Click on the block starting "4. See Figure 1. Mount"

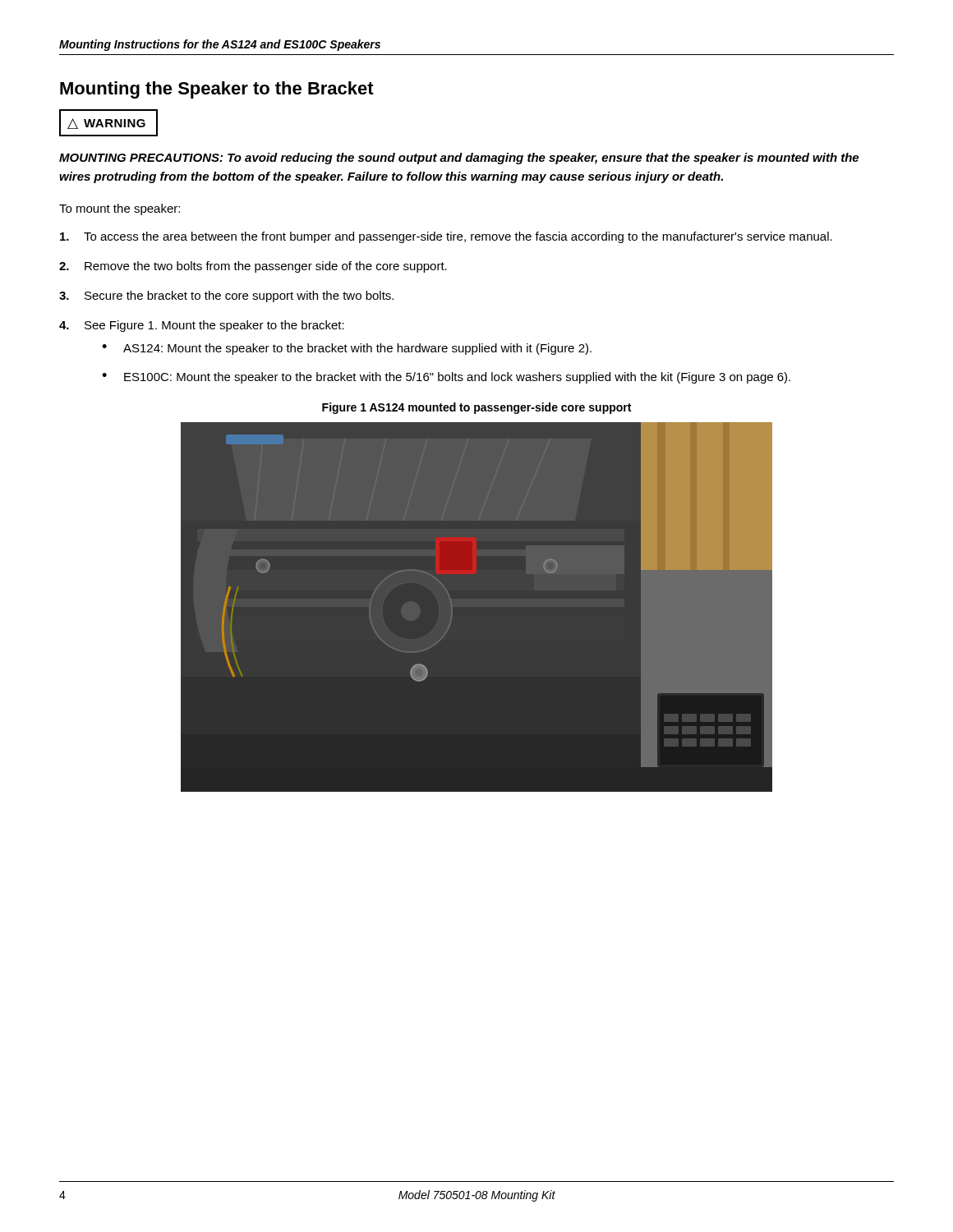[x=202, y=325]
